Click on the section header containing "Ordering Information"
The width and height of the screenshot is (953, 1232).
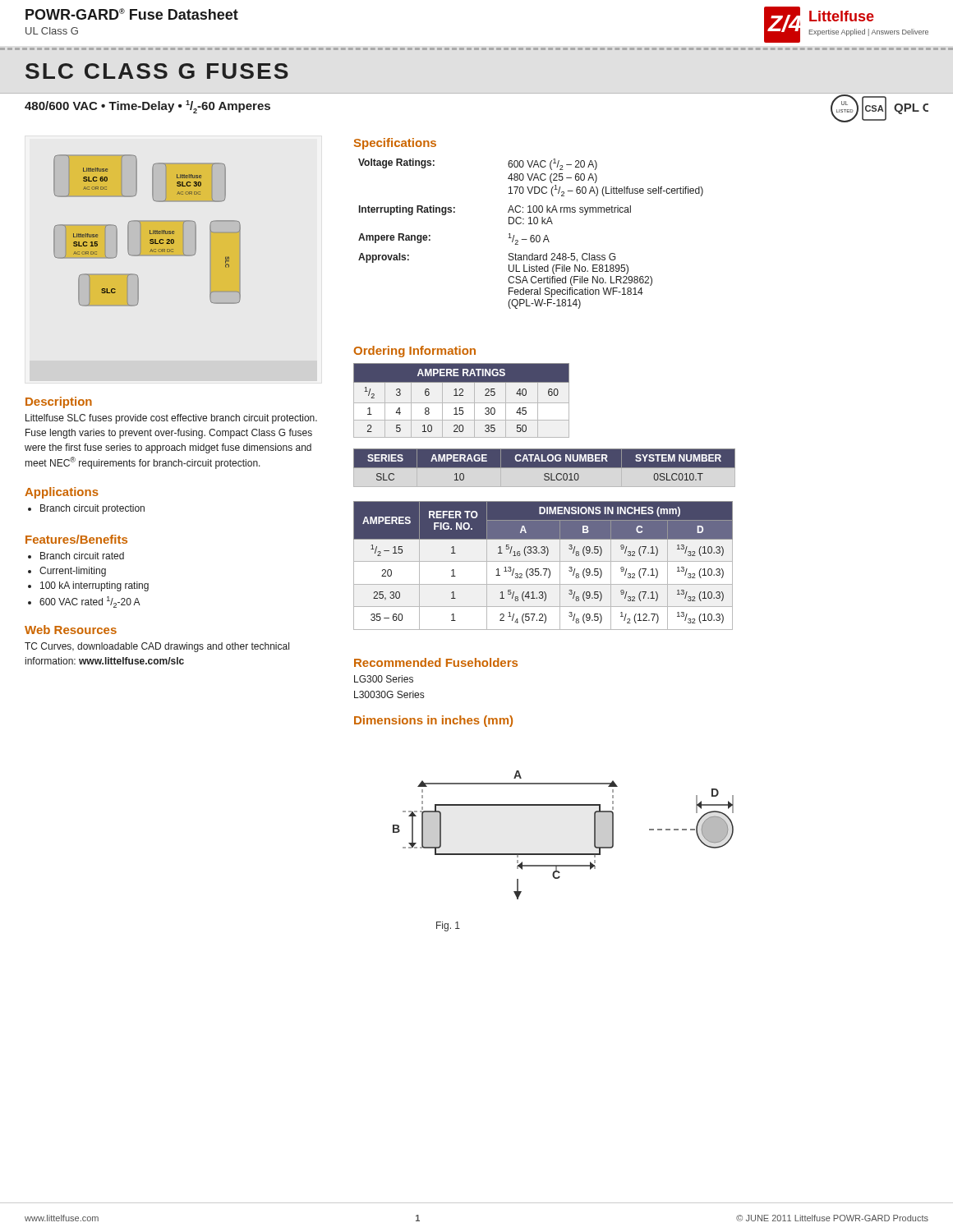[415, 350]
